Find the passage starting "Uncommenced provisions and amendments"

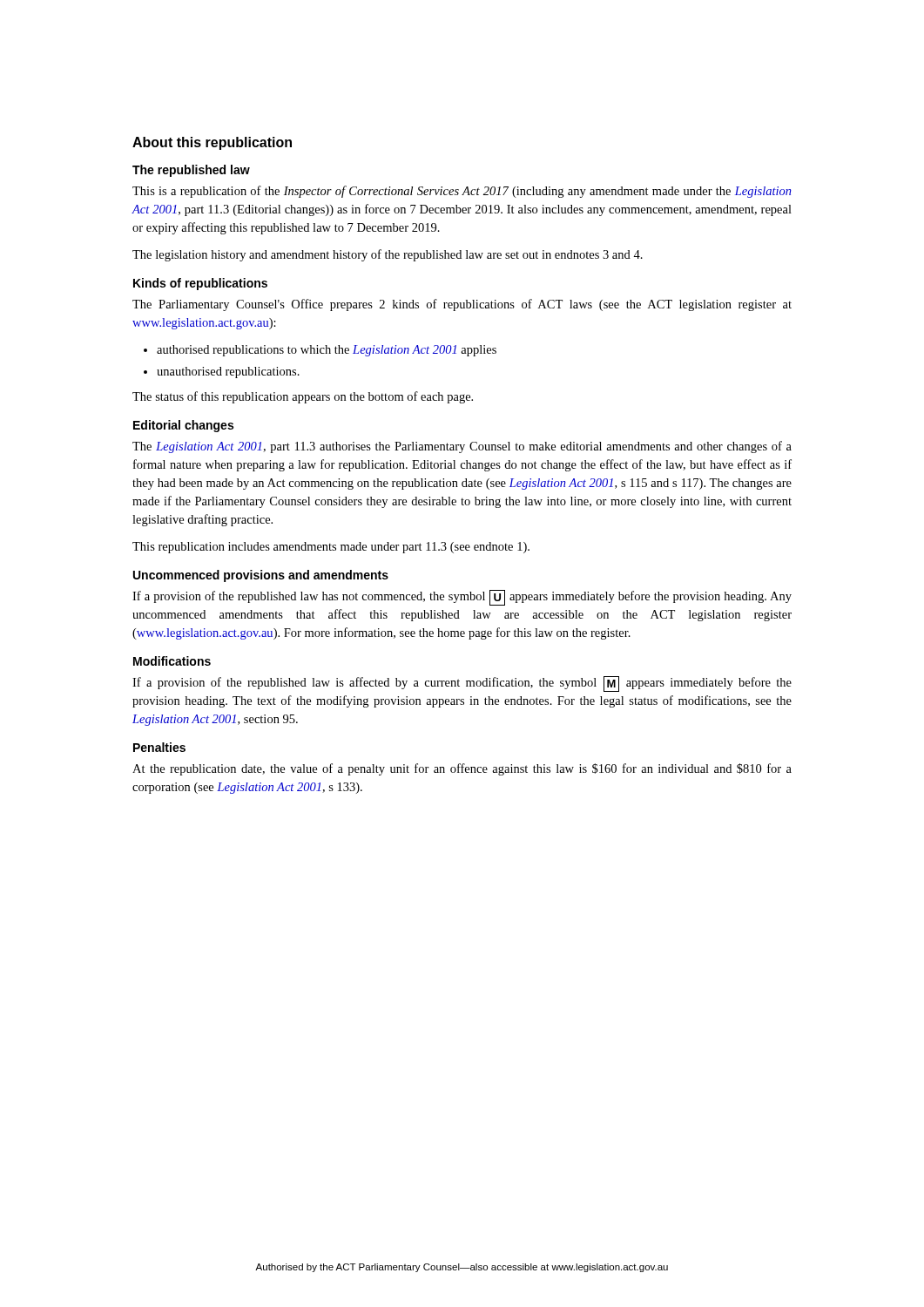pyautogui.click(x=261, y=576)
